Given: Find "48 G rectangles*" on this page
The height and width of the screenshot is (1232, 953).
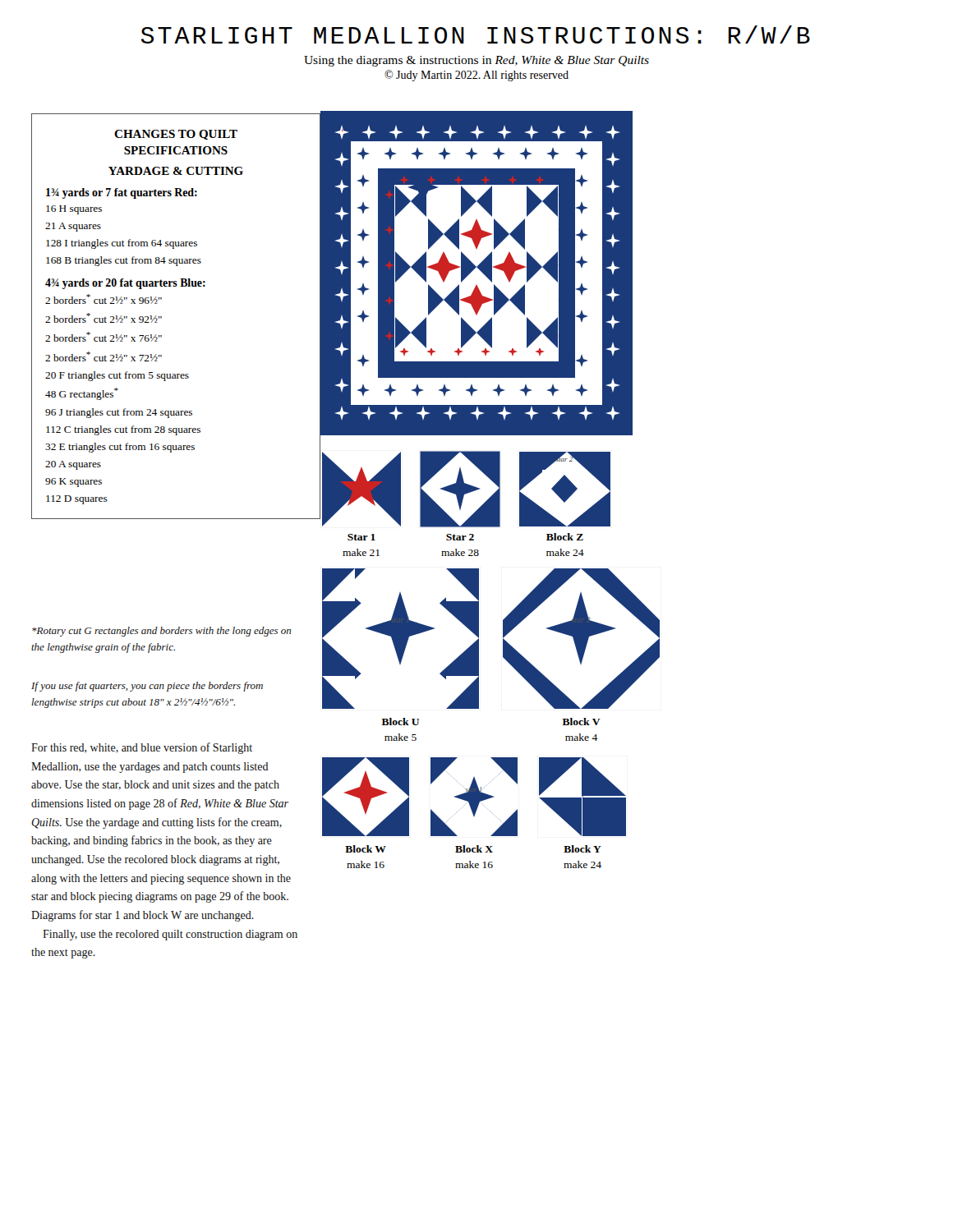Looking at the screenshot, I should 82,393.
